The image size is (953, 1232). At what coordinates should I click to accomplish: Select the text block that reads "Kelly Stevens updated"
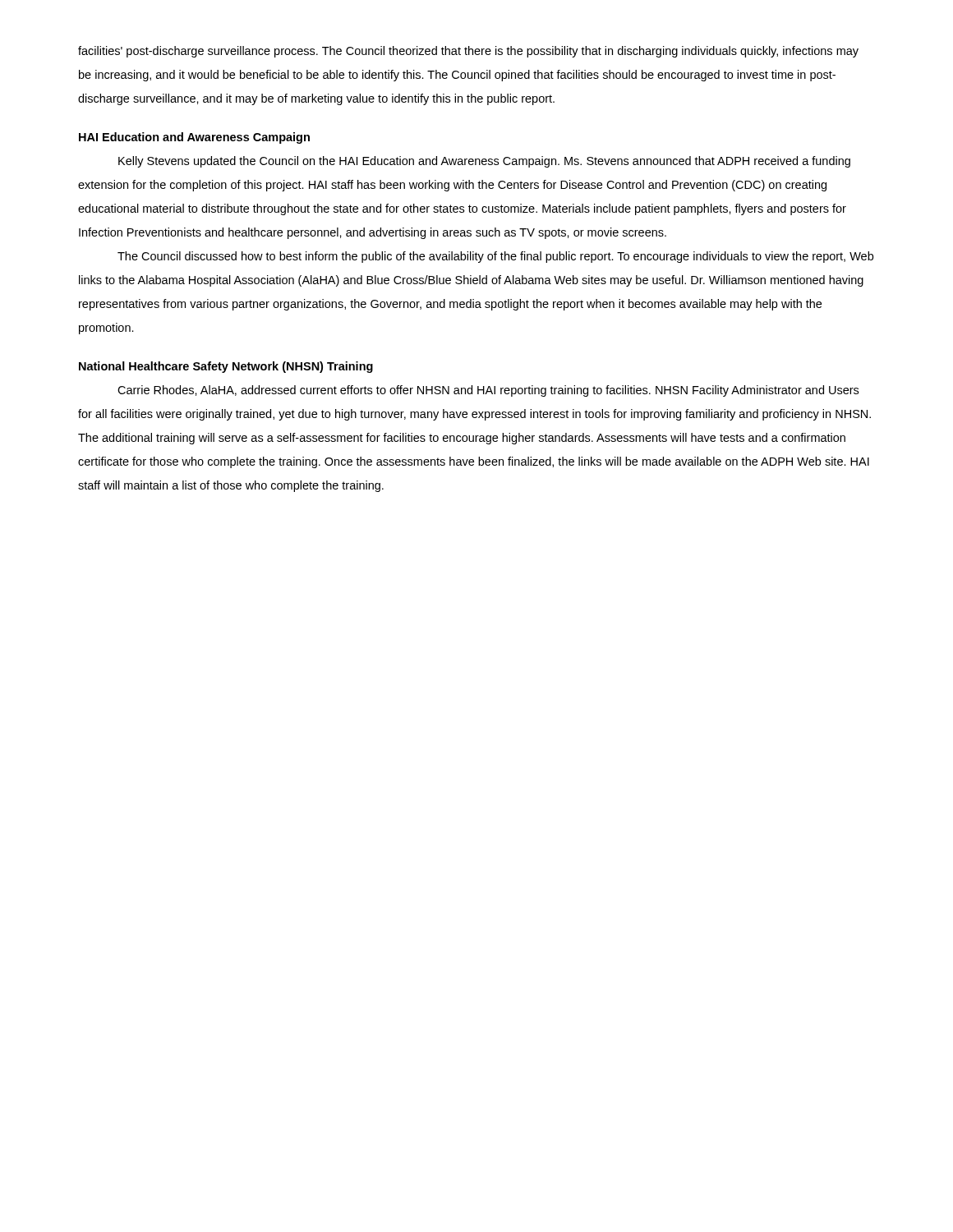tap(465, 197)
